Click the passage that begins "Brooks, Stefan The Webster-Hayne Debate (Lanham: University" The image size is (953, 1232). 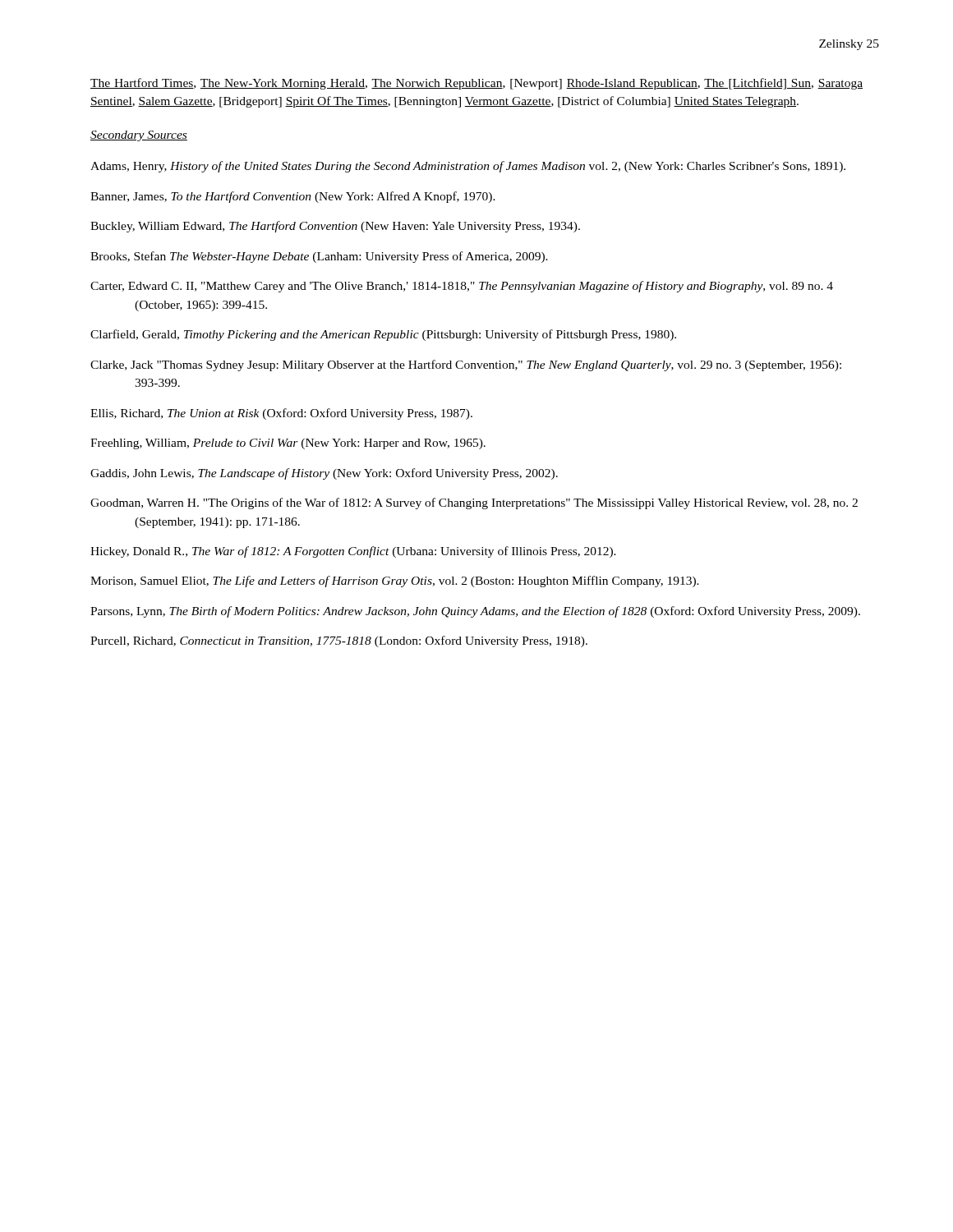pos(319,256)
